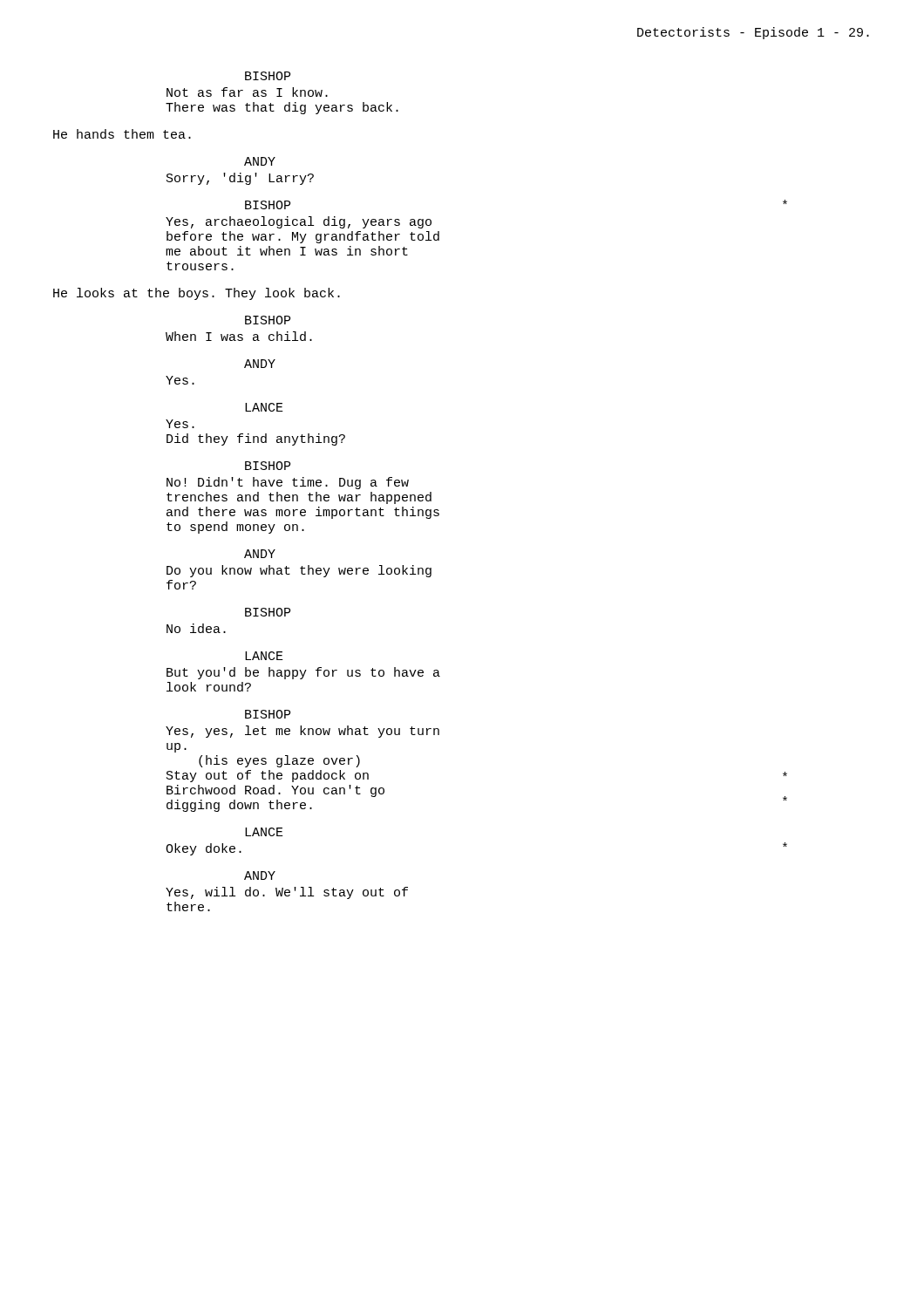Locate the text with the text "BISHOP No idea."

click(x=268, y=612)
